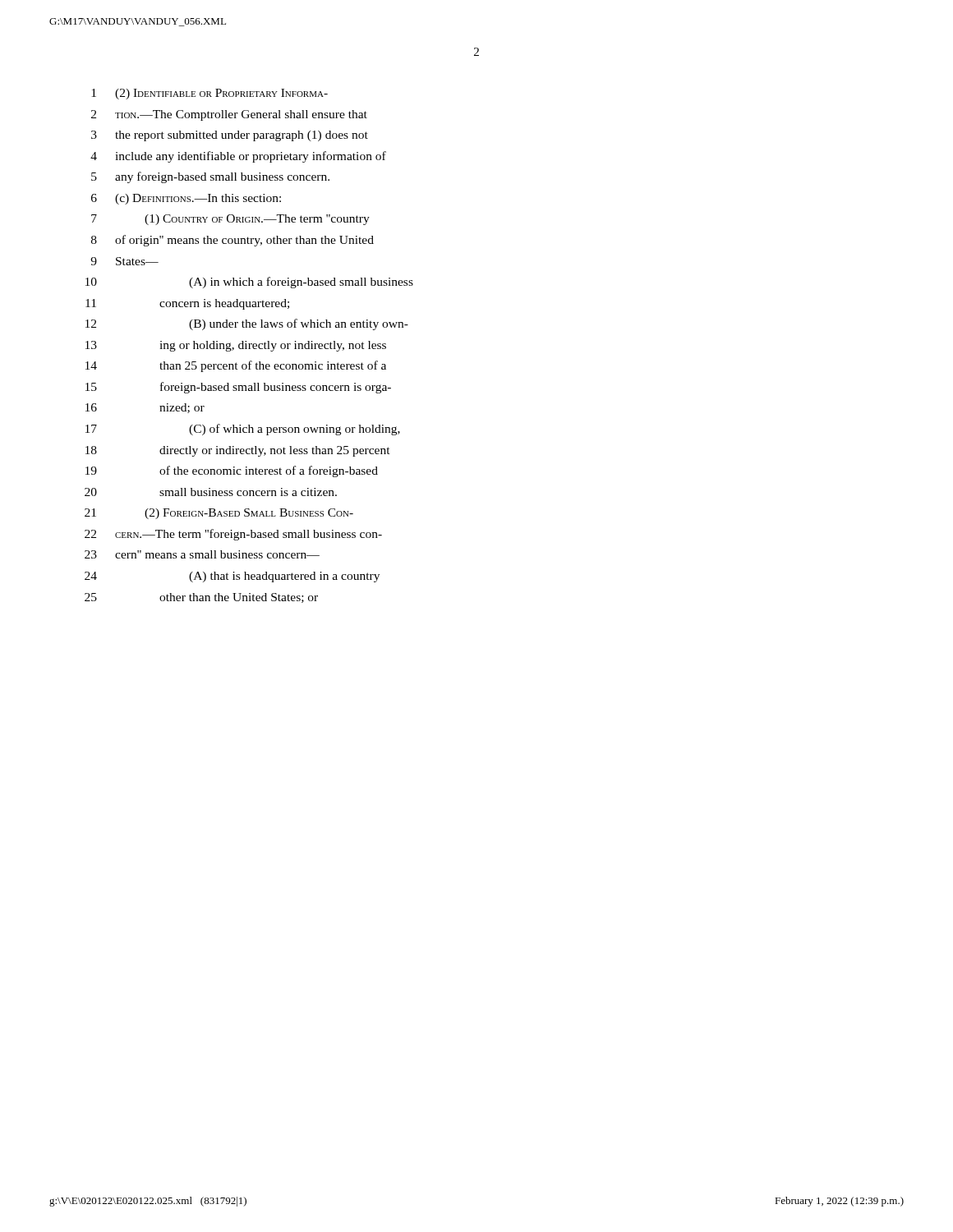Click on the element starting "21 (2) Foreign-Based Small Business Con-"
The width and height of the screenshot is (953, 1232).
219,514
